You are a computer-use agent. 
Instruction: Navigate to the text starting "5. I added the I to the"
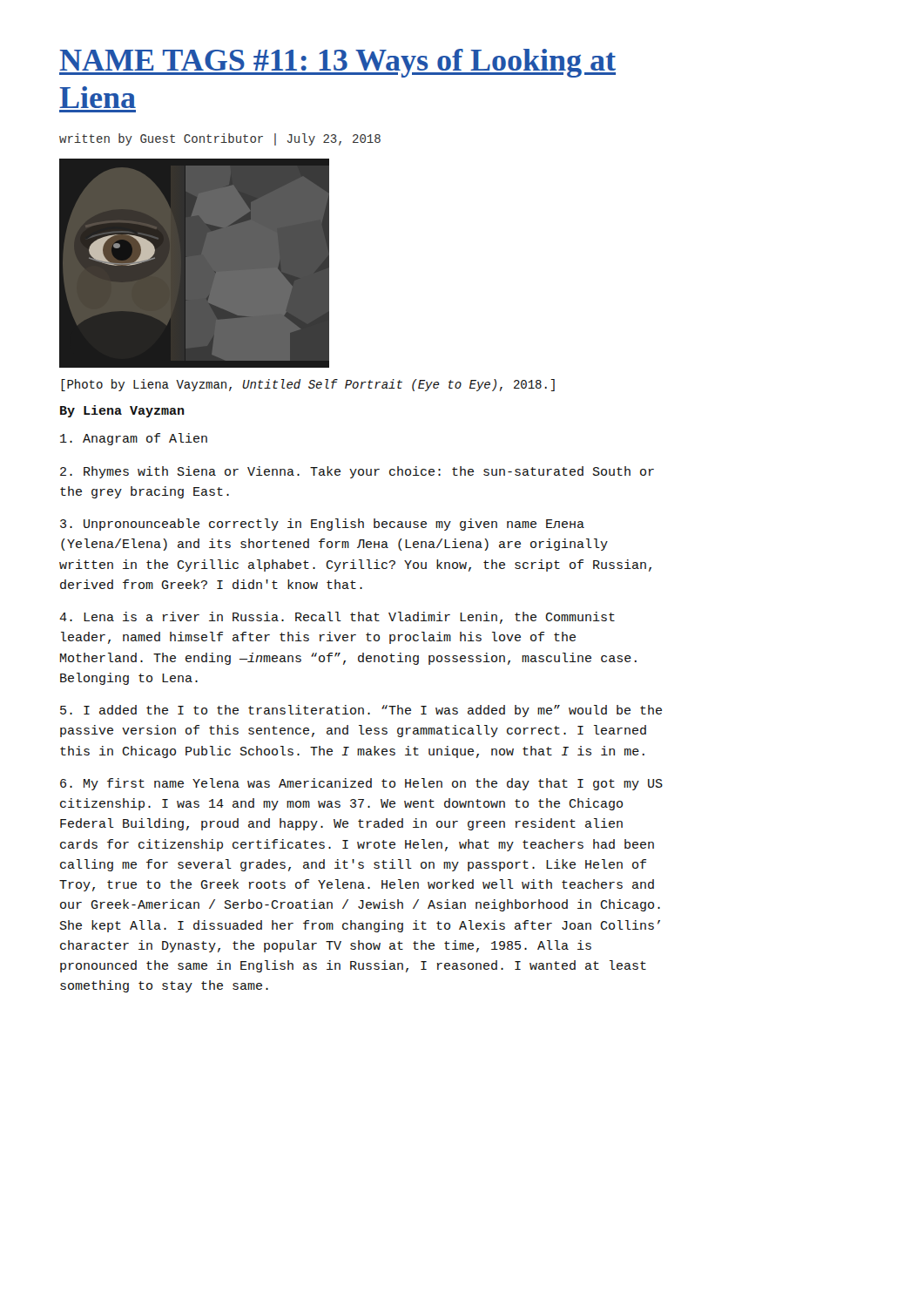click(x=361, y=732)
